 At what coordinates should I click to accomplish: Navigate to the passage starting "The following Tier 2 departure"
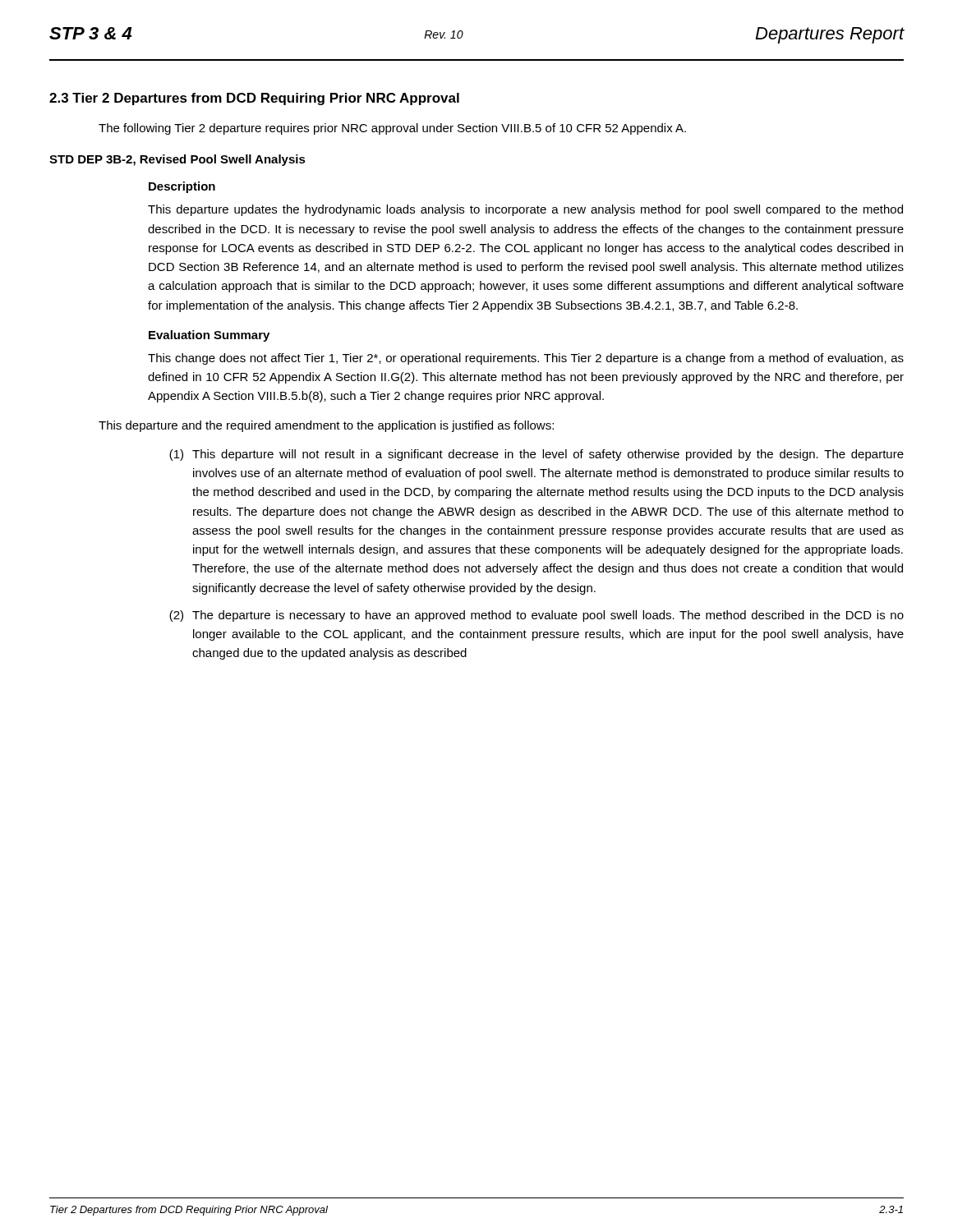(x=393, y=128)
